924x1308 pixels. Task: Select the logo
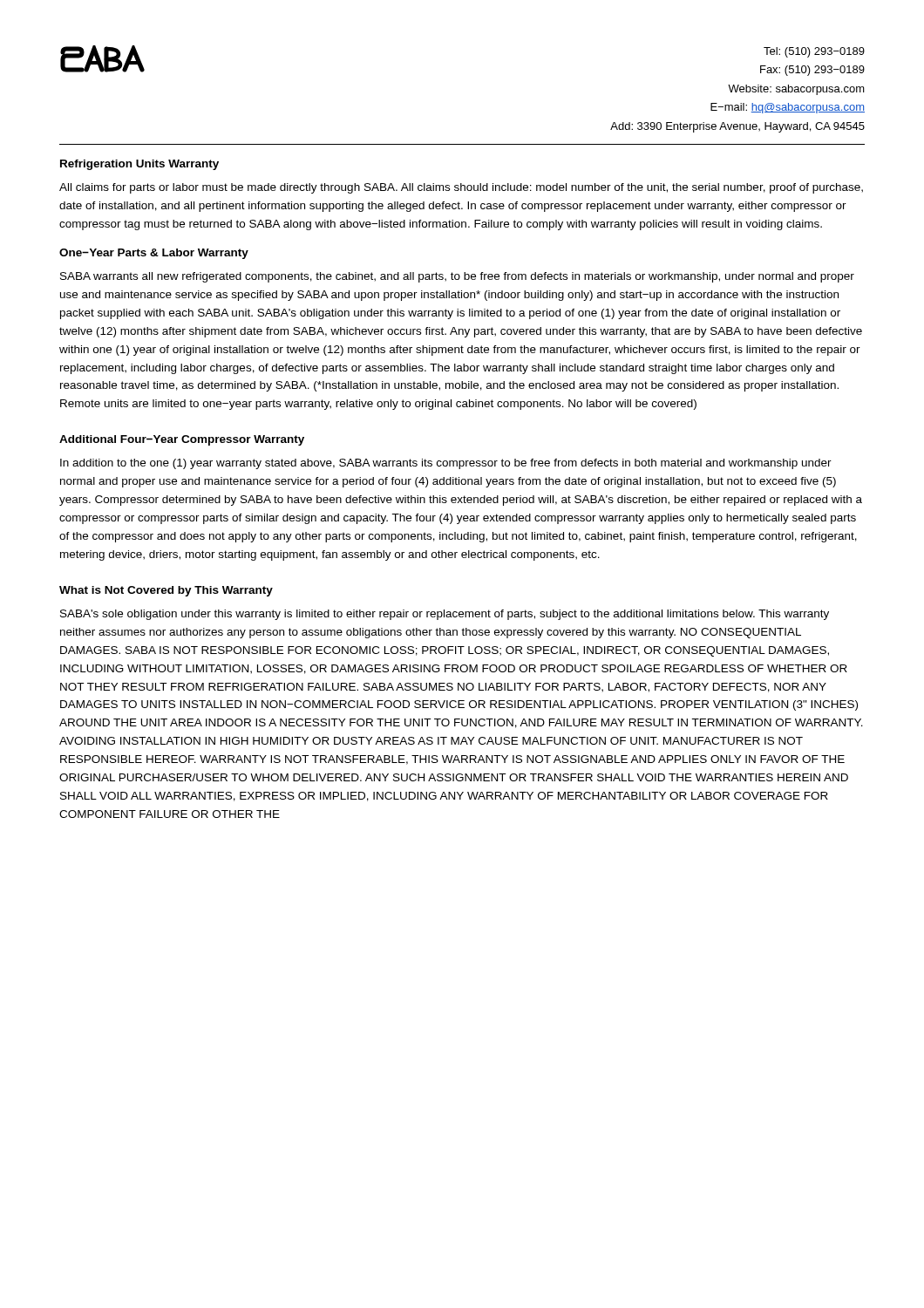pyautogui.click(x=116, y=68)
